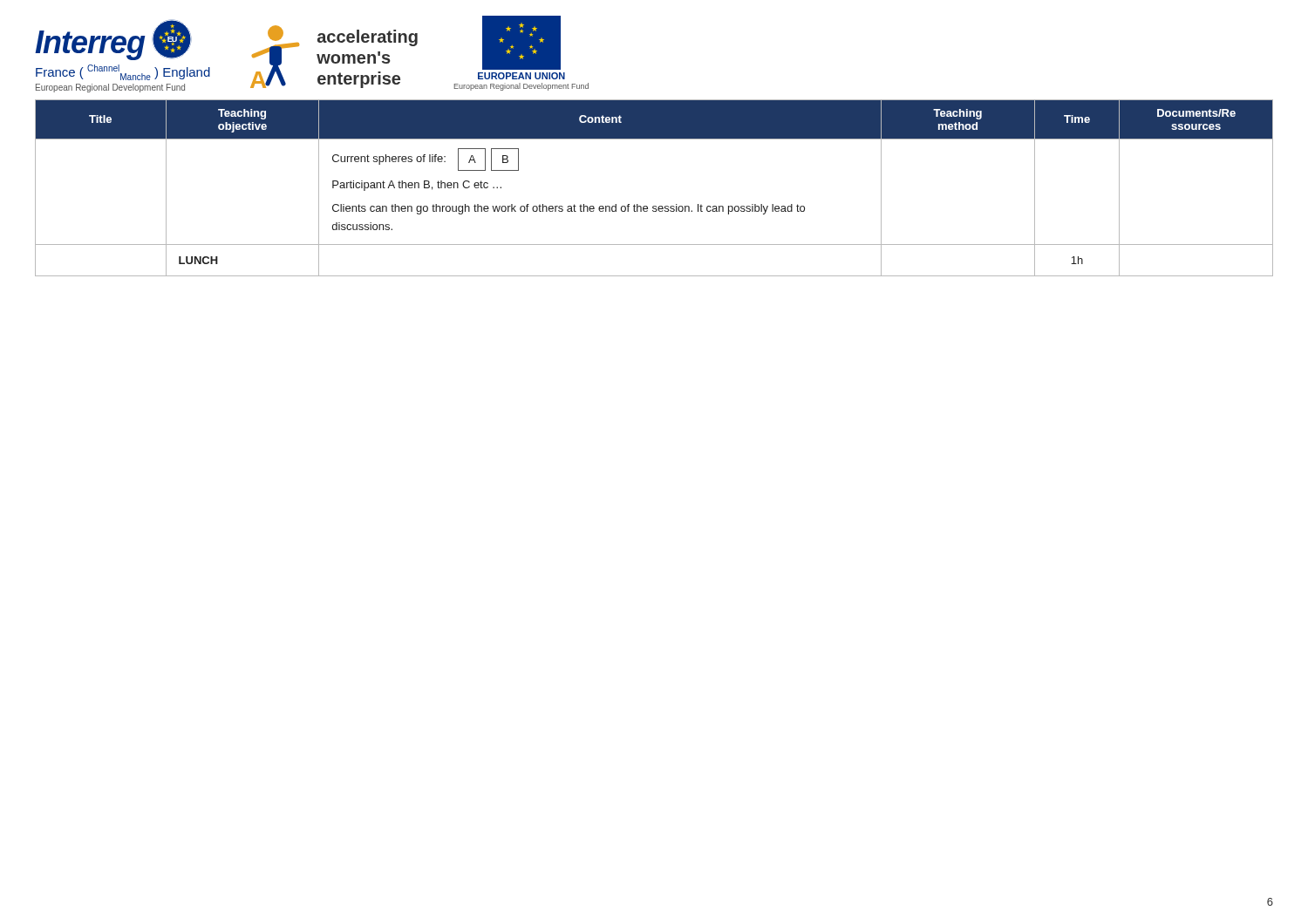The width and height of the screenshot is (1308, 924).
Task: Find the logo
Action: click(x=654, y=46)
